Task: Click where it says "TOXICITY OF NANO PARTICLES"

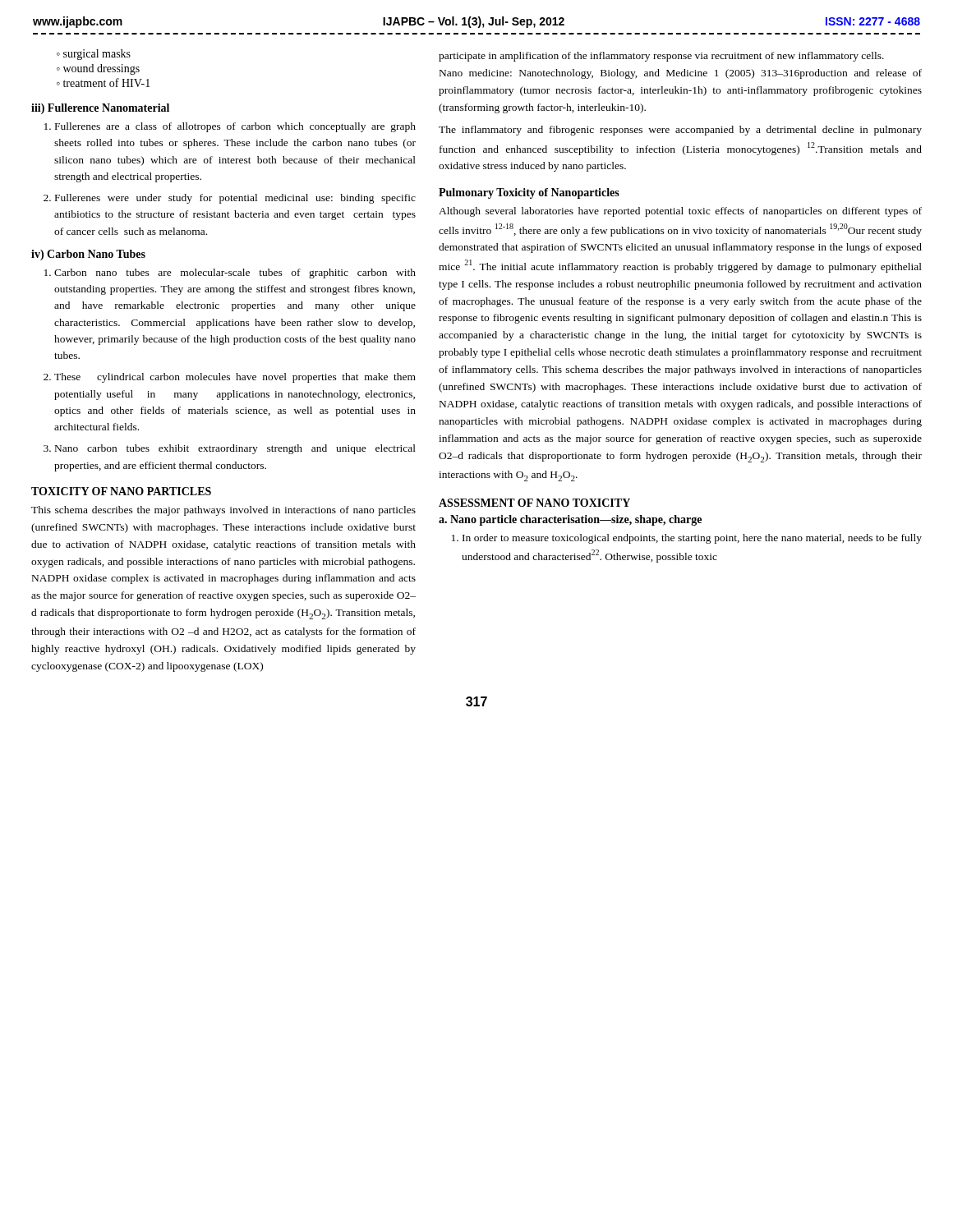Action: (121, 491)
